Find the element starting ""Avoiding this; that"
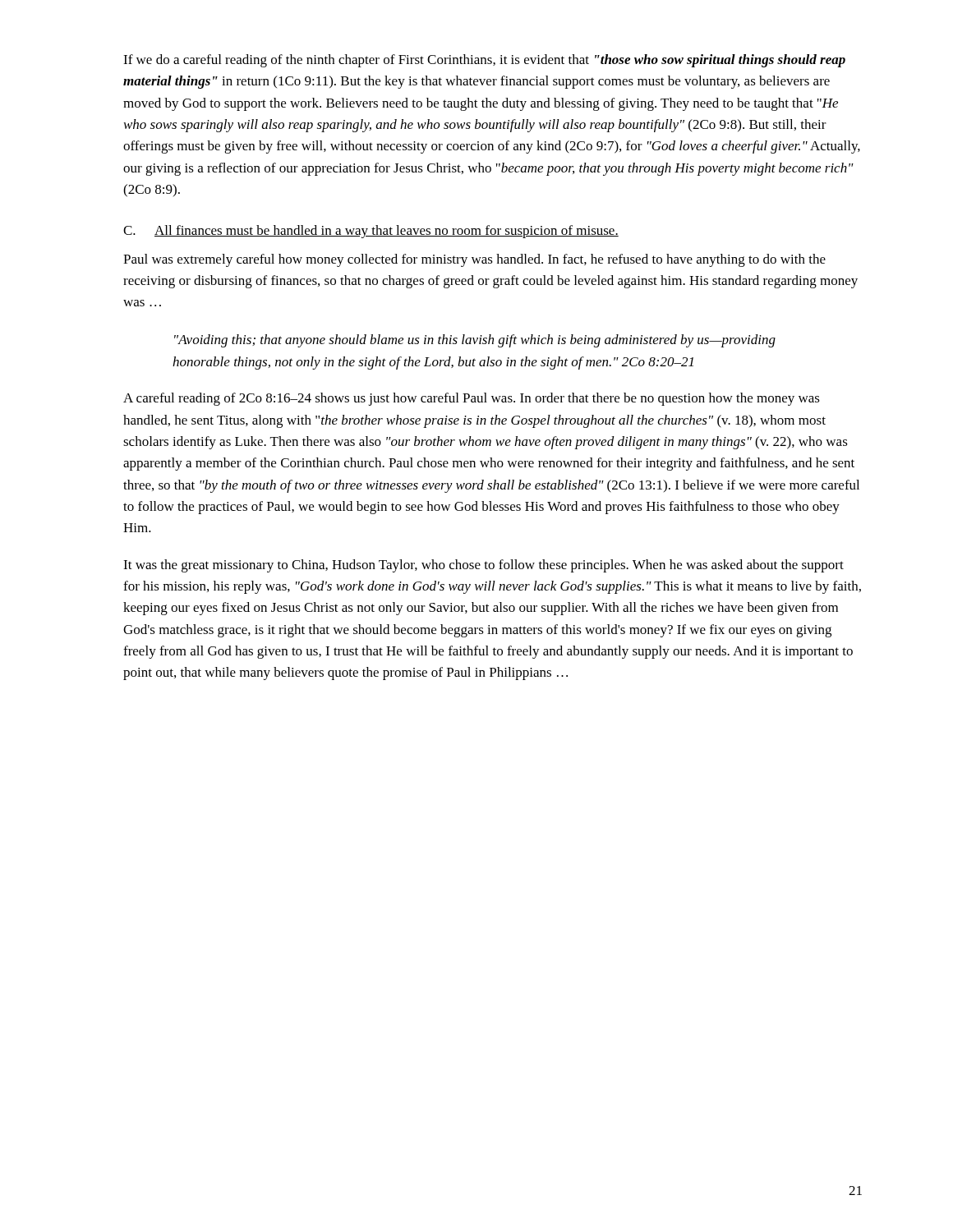The height and width of the screenshot is (1232, 953). (474, 351)
